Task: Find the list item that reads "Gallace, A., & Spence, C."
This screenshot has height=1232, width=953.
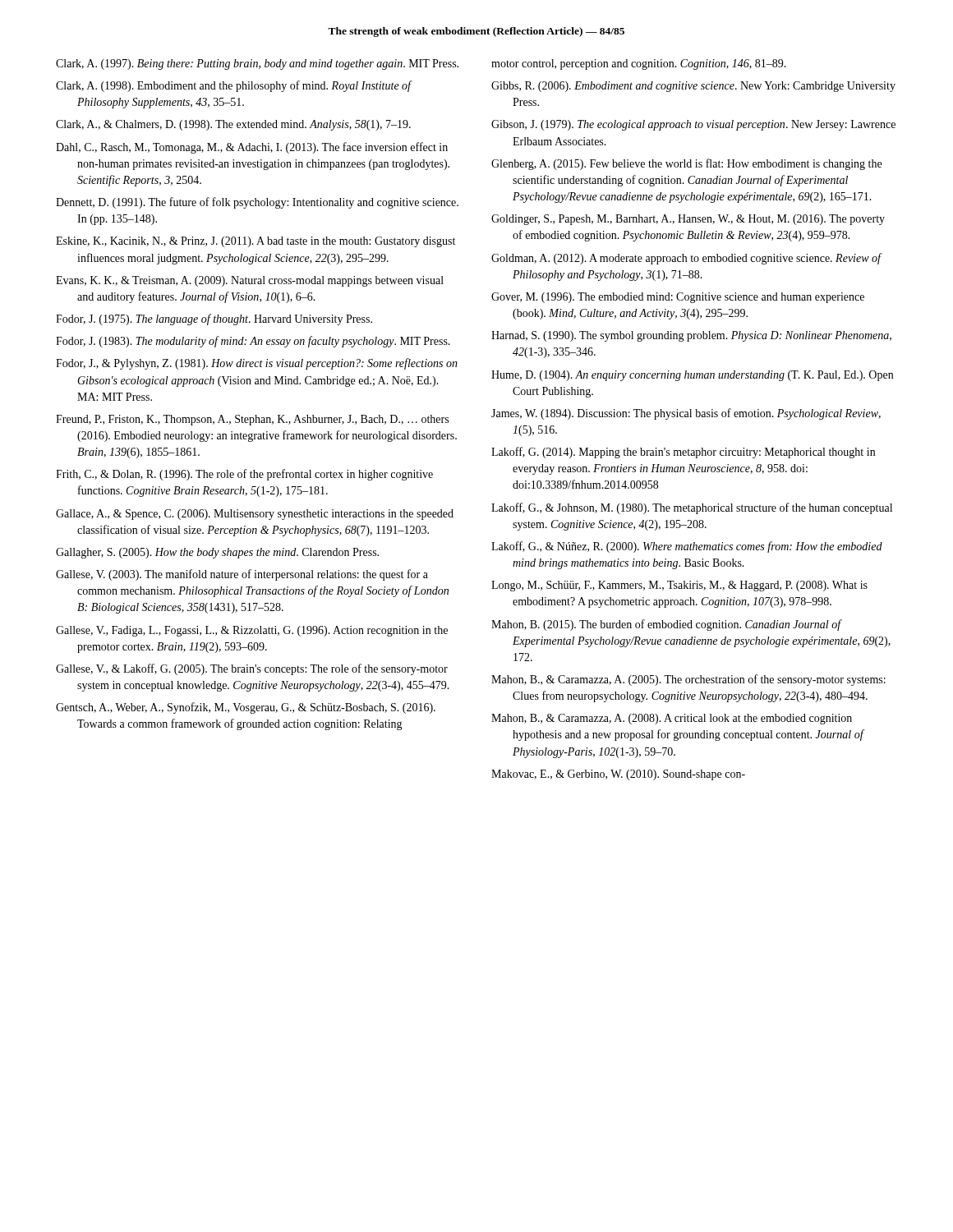Action: coord(255,522)
